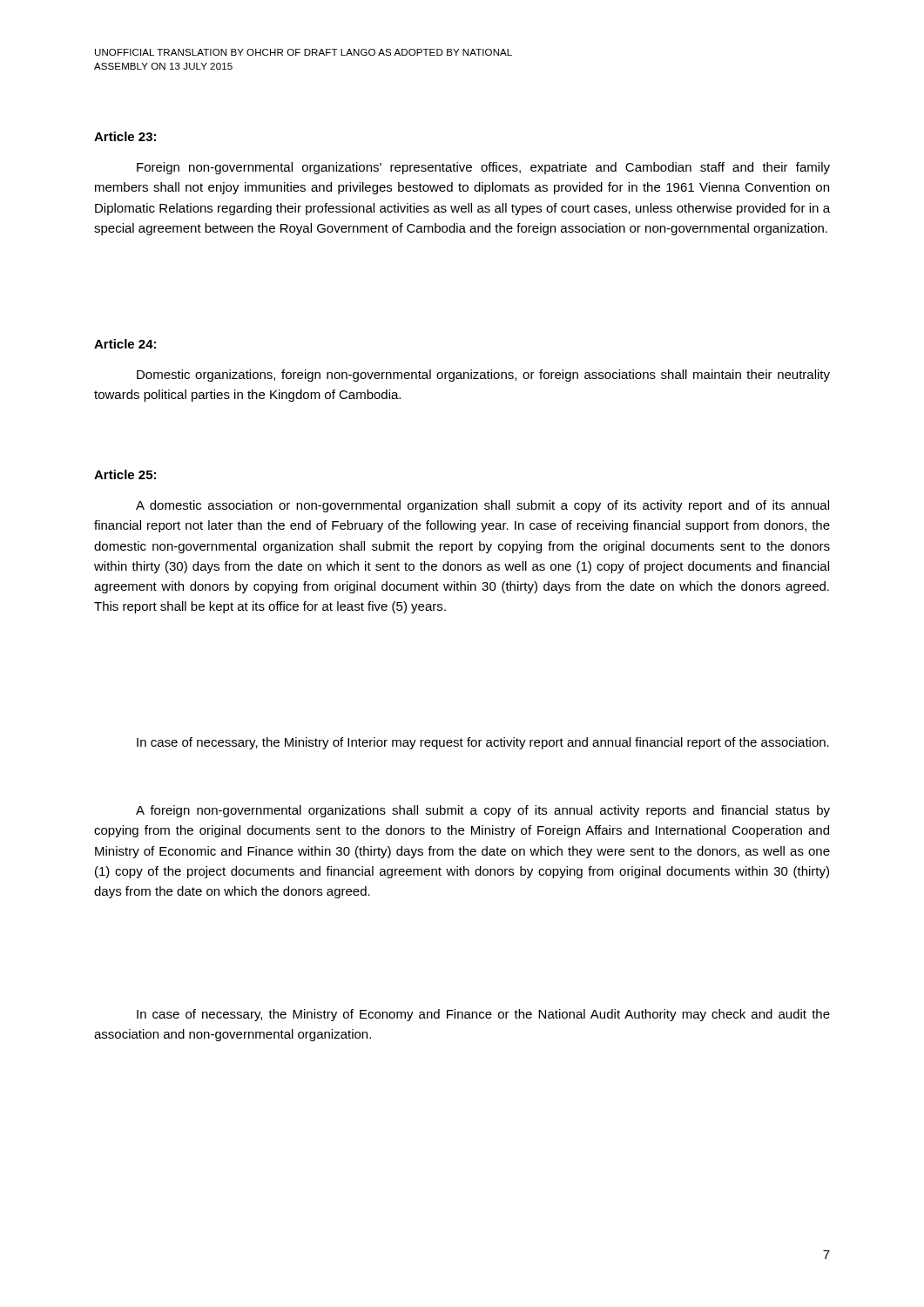Select the text starting "In case of necessary, the Ministry of Economy"
The height and width of the screenshot is (1307, 924).
(462, 1024)
